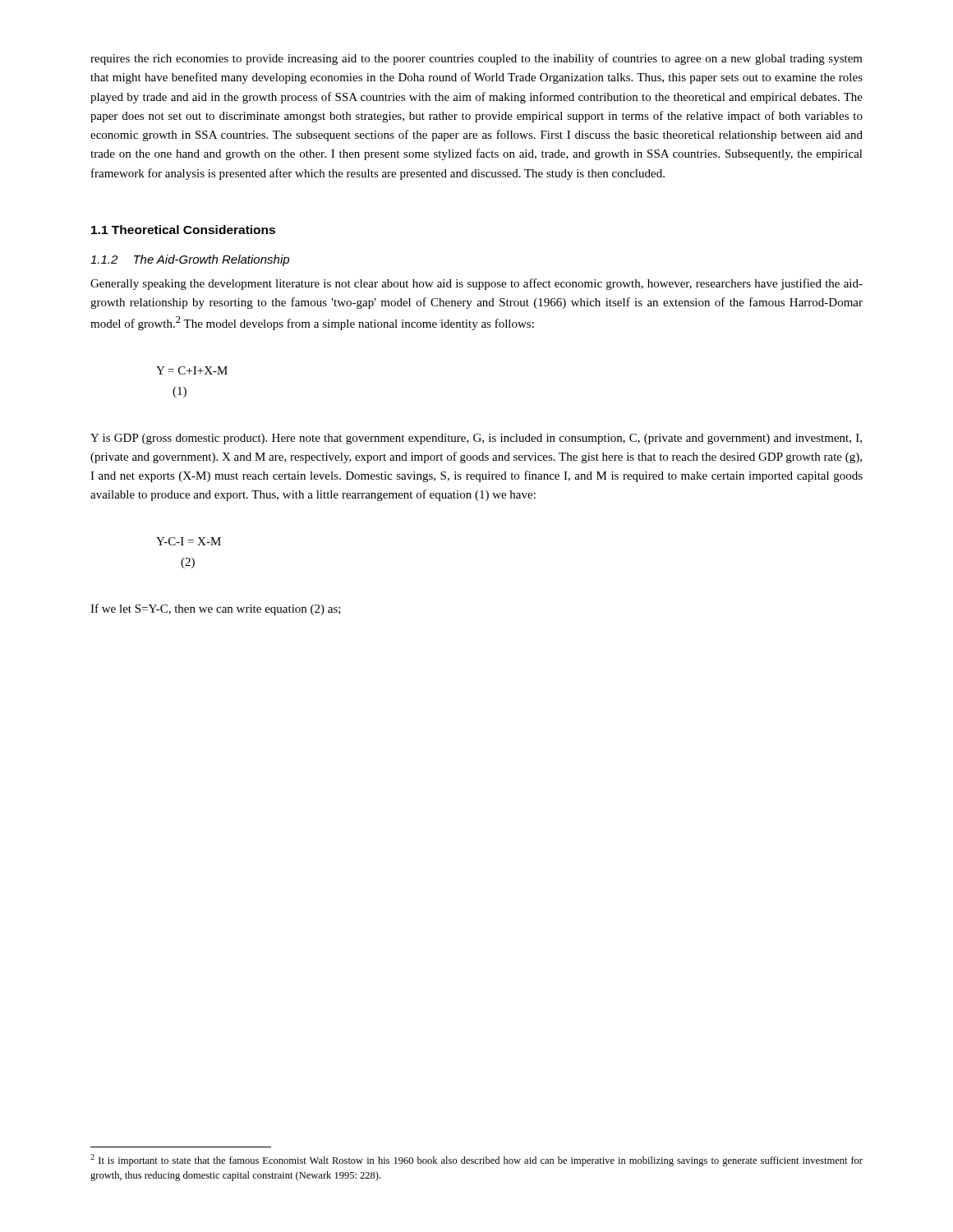Screen dimensions: 1232x953
Task: Locate the region starting "Y is GDP"
Action: click(476, 466)
